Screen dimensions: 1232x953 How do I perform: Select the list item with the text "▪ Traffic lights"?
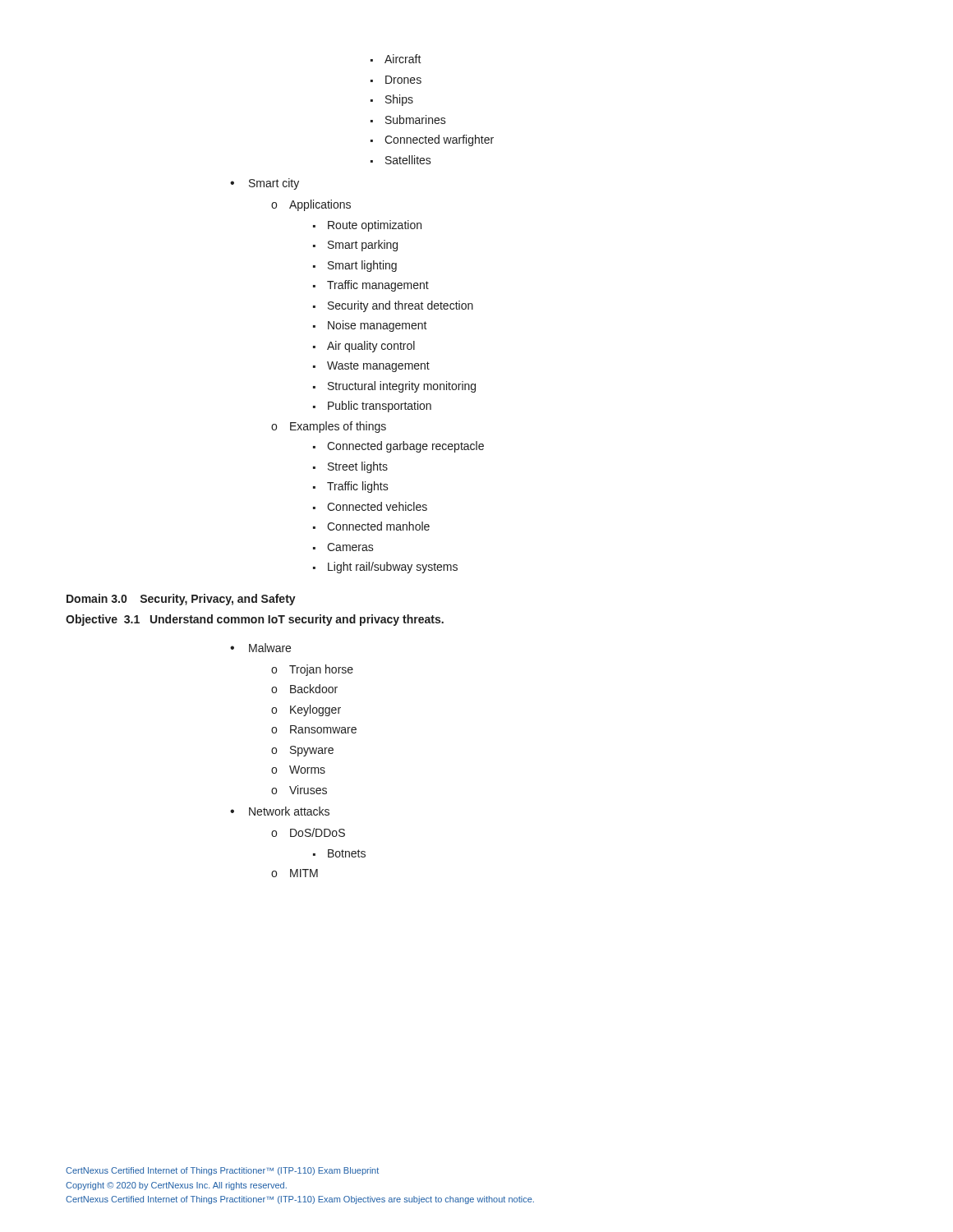coord(351,487)
